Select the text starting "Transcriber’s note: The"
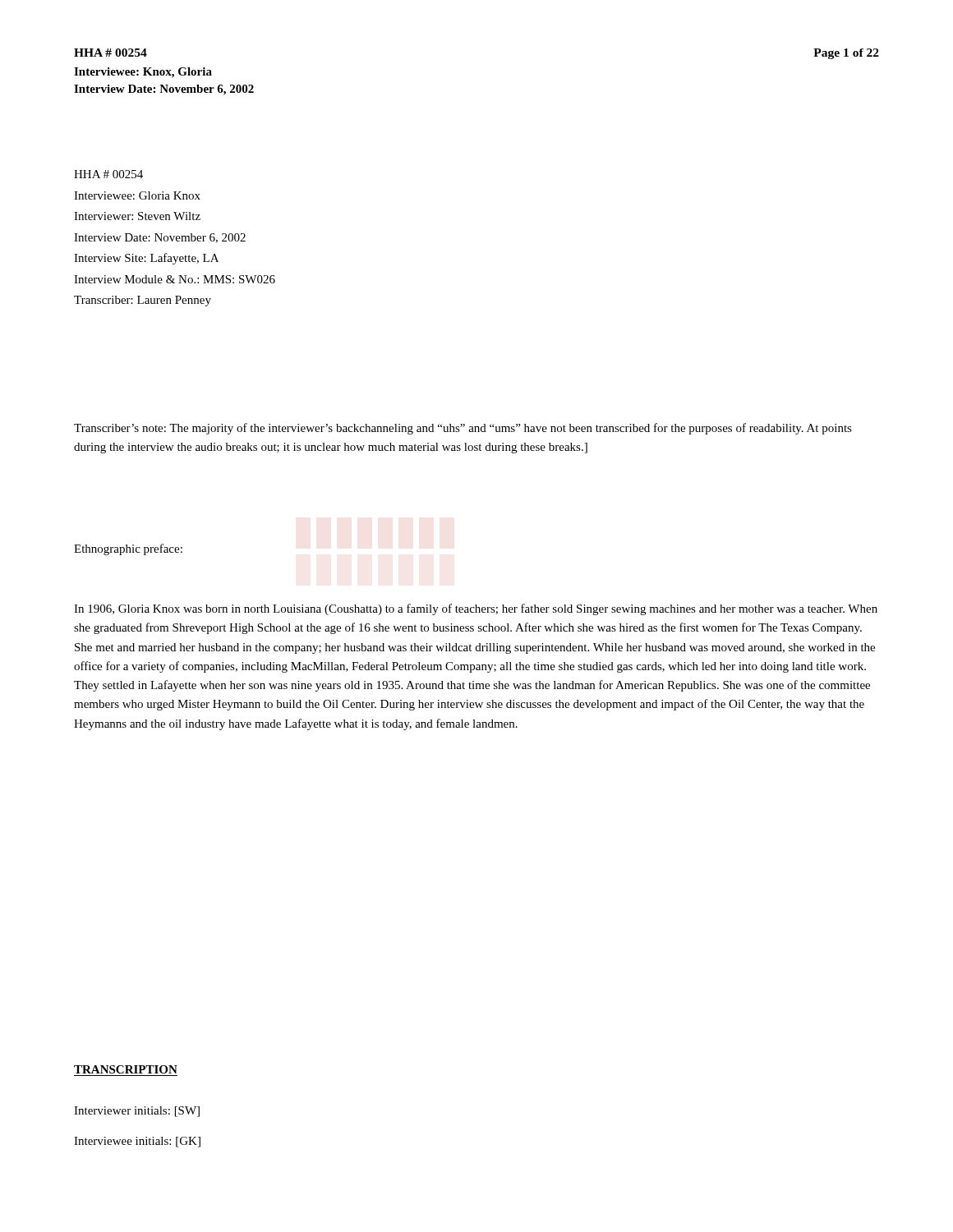 pyautogui.click(x=463, y=437)
